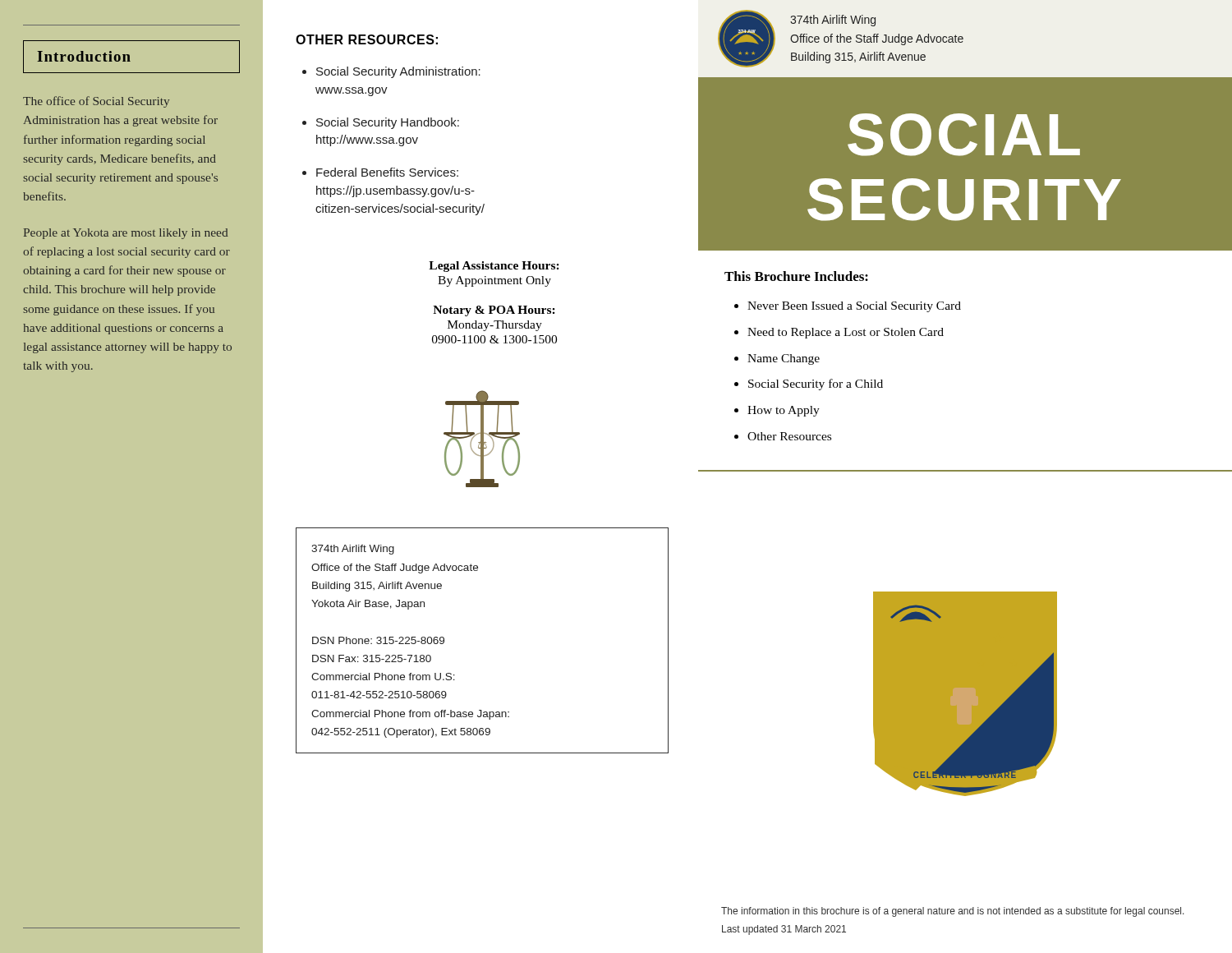Point to the element starting "Notary & POA"

(494, 325)
